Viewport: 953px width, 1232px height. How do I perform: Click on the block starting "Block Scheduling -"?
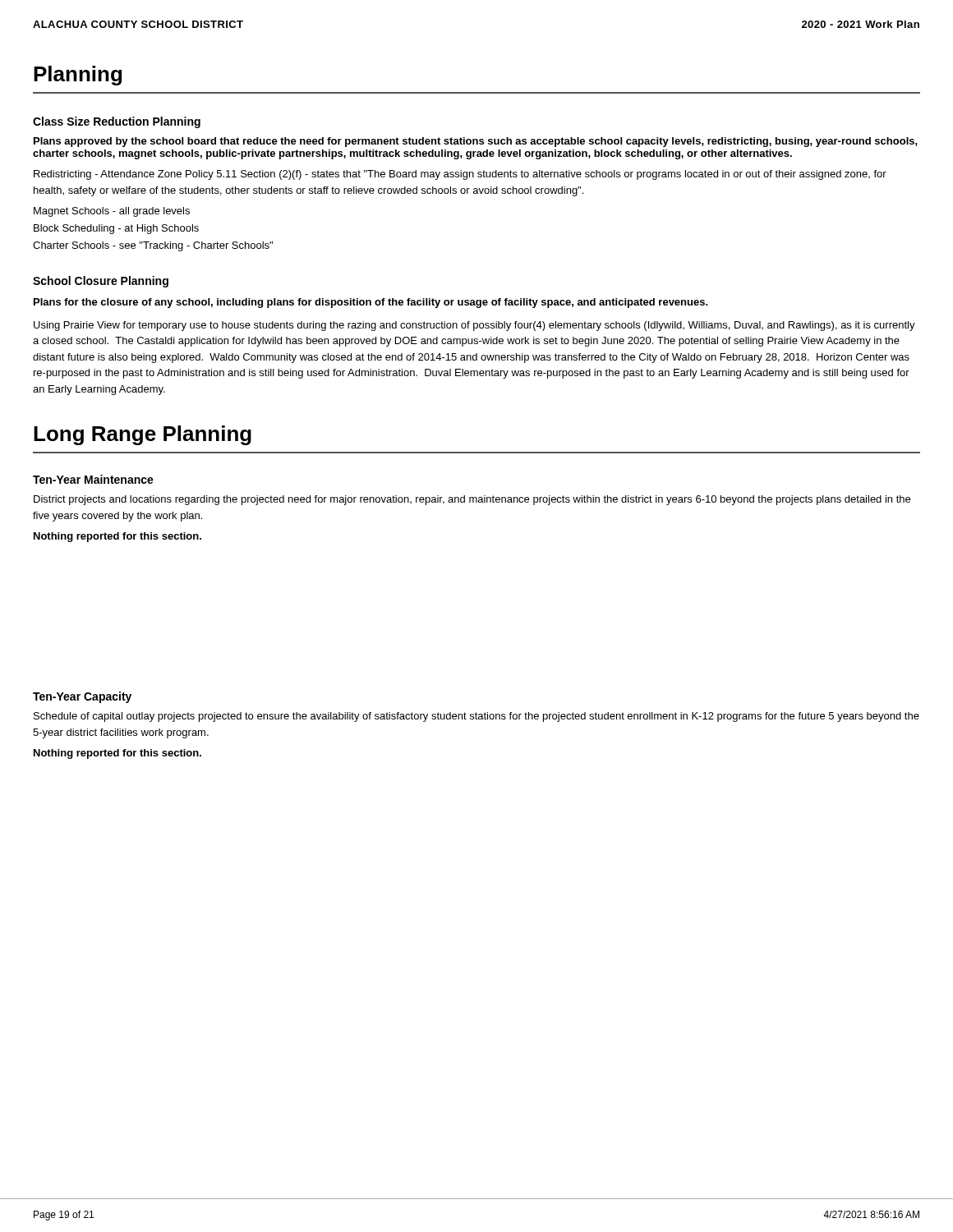point(116,228)
